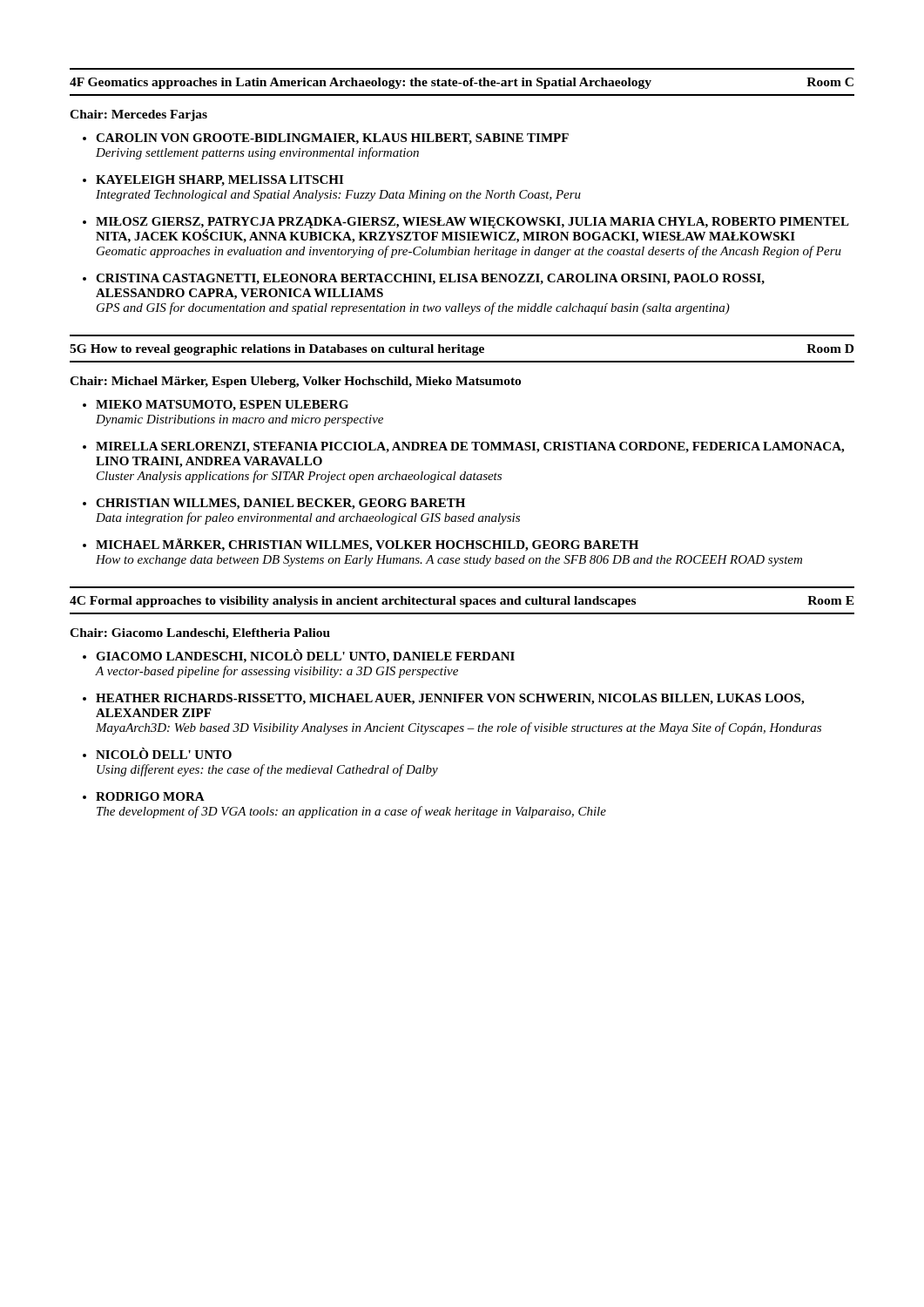This screenshot has height=1307, width=924.
Task: Click on the list item containing "MICHAEL MÄRKER, CHRISTIAN WILLMES, VOLKER HOCHSCHILD, GEORG BARETH"
Action: click(x=475, y=552)
